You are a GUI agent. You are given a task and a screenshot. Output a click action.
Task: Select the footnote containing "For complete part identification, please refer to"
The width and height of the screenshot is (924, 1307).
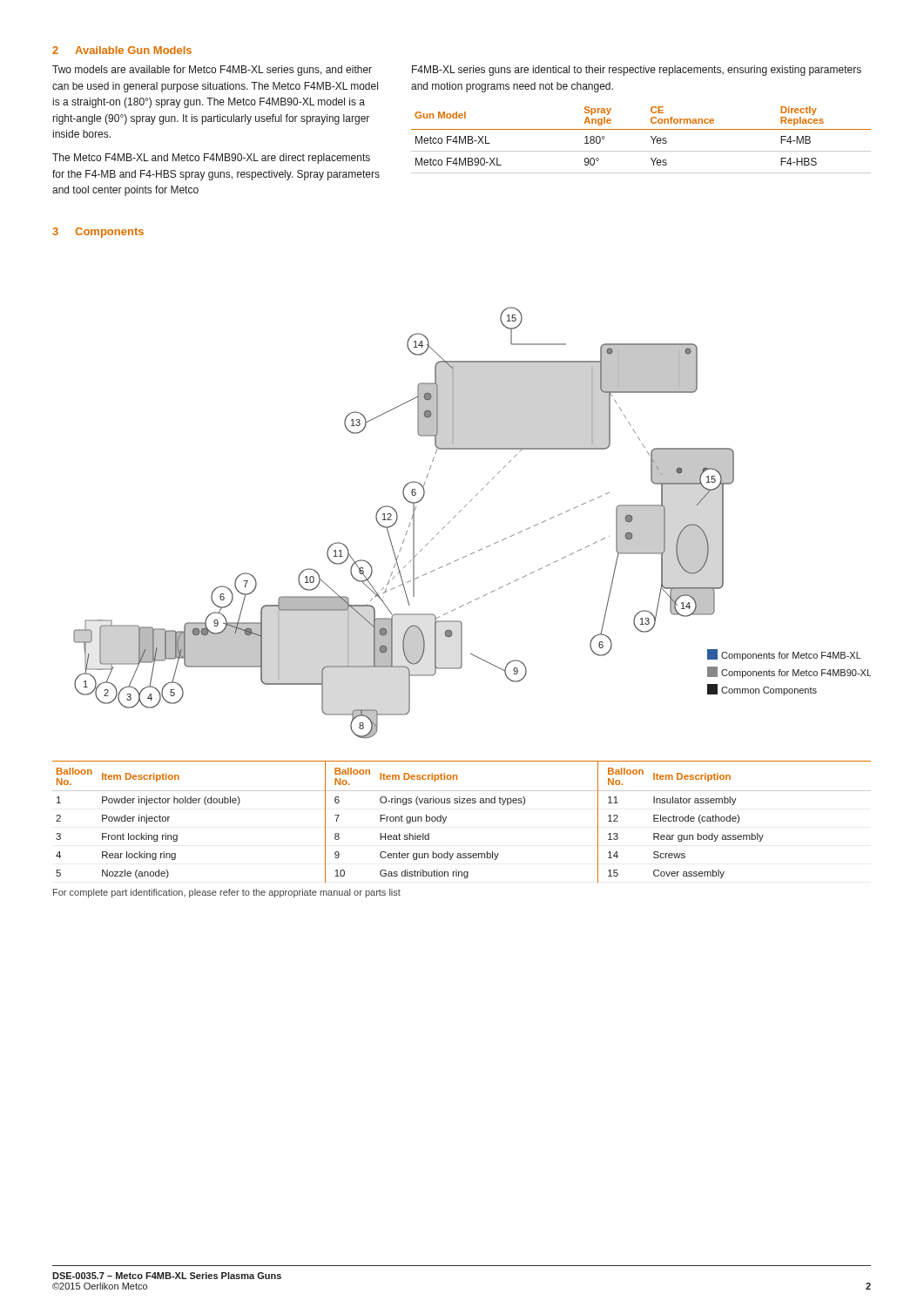tap(226, 892)
